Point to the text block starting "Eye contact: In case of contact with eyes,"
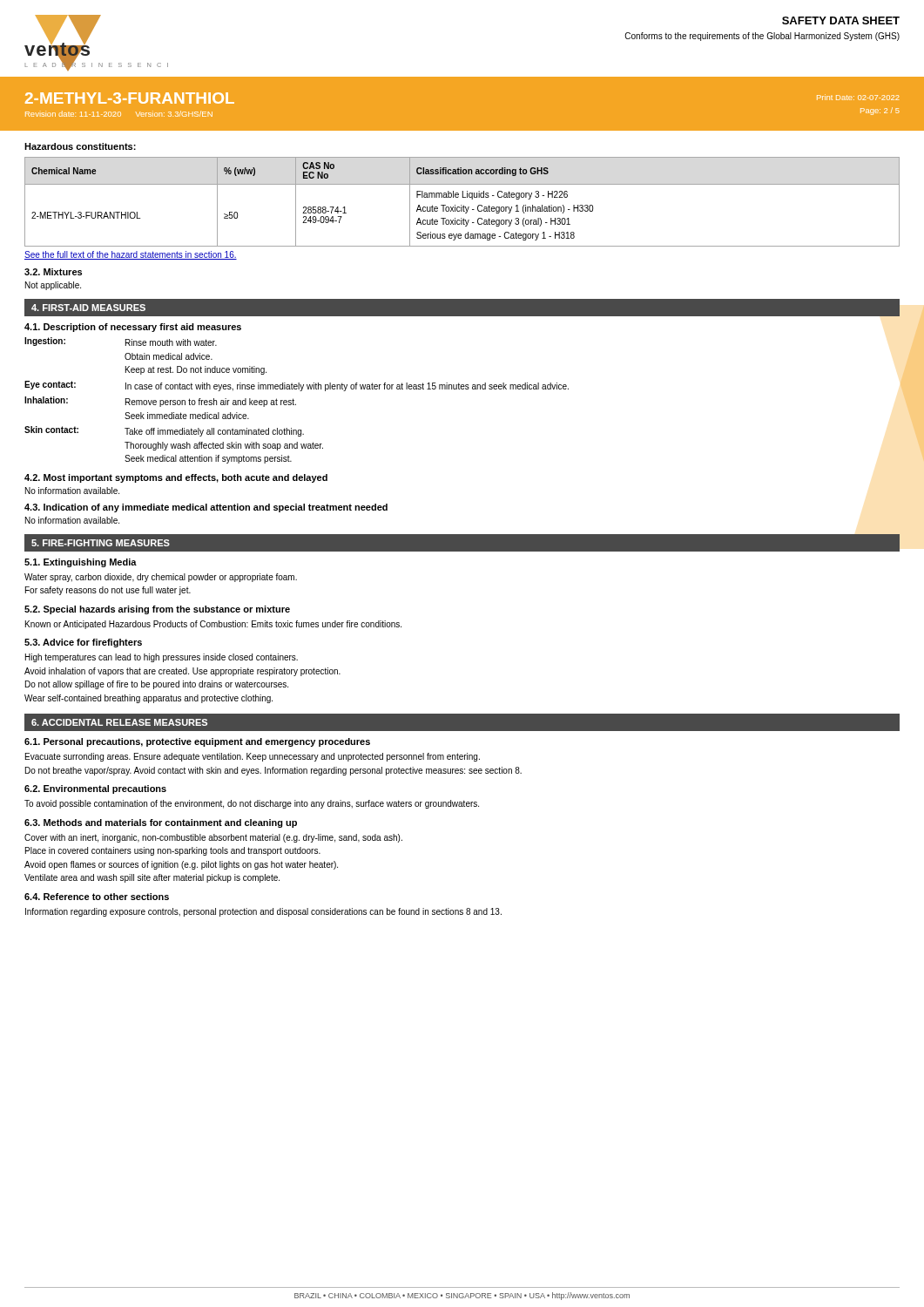 [297, 386]
